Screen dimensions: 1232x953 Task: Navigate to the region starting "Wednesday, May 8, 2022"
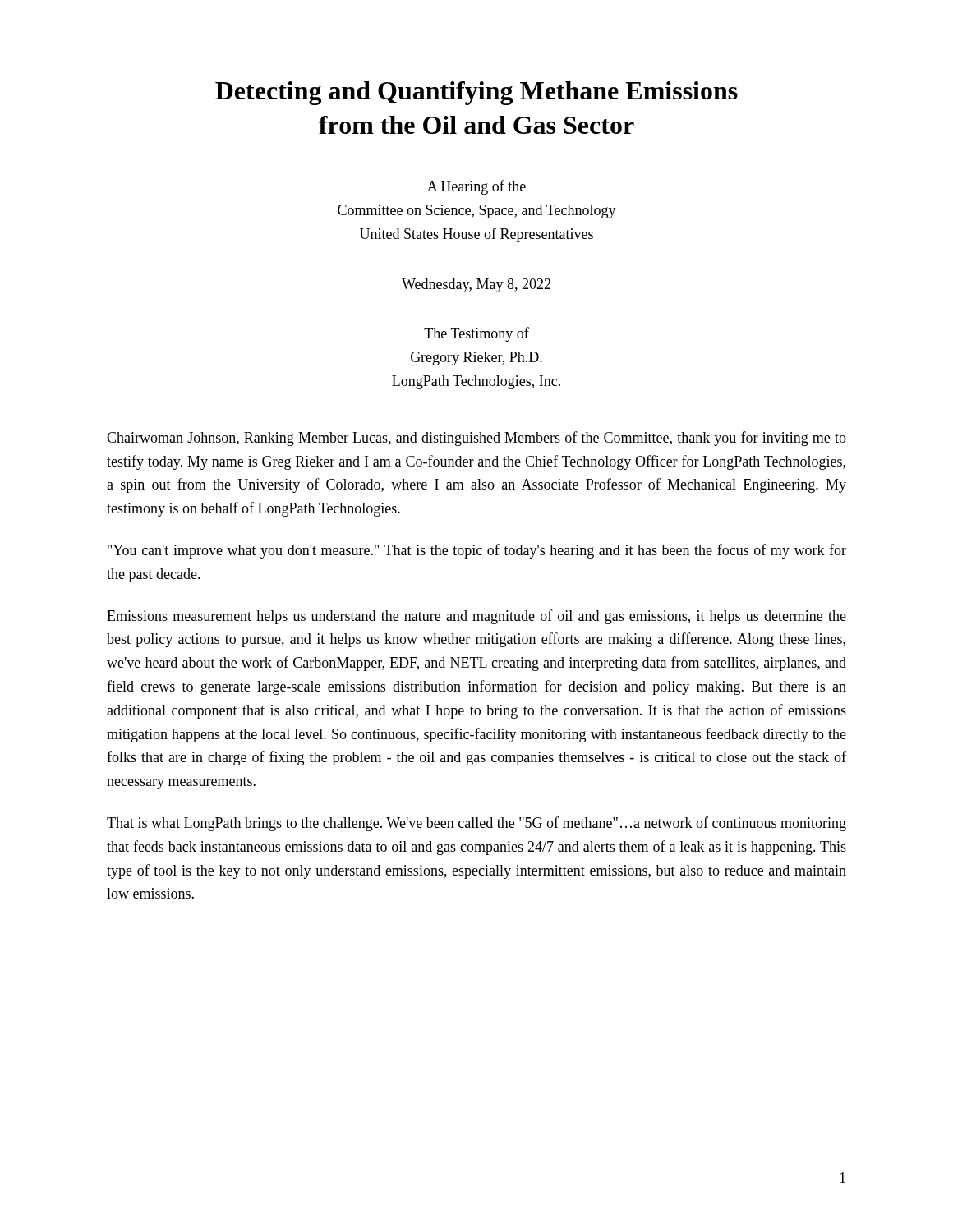pos(476,284)
